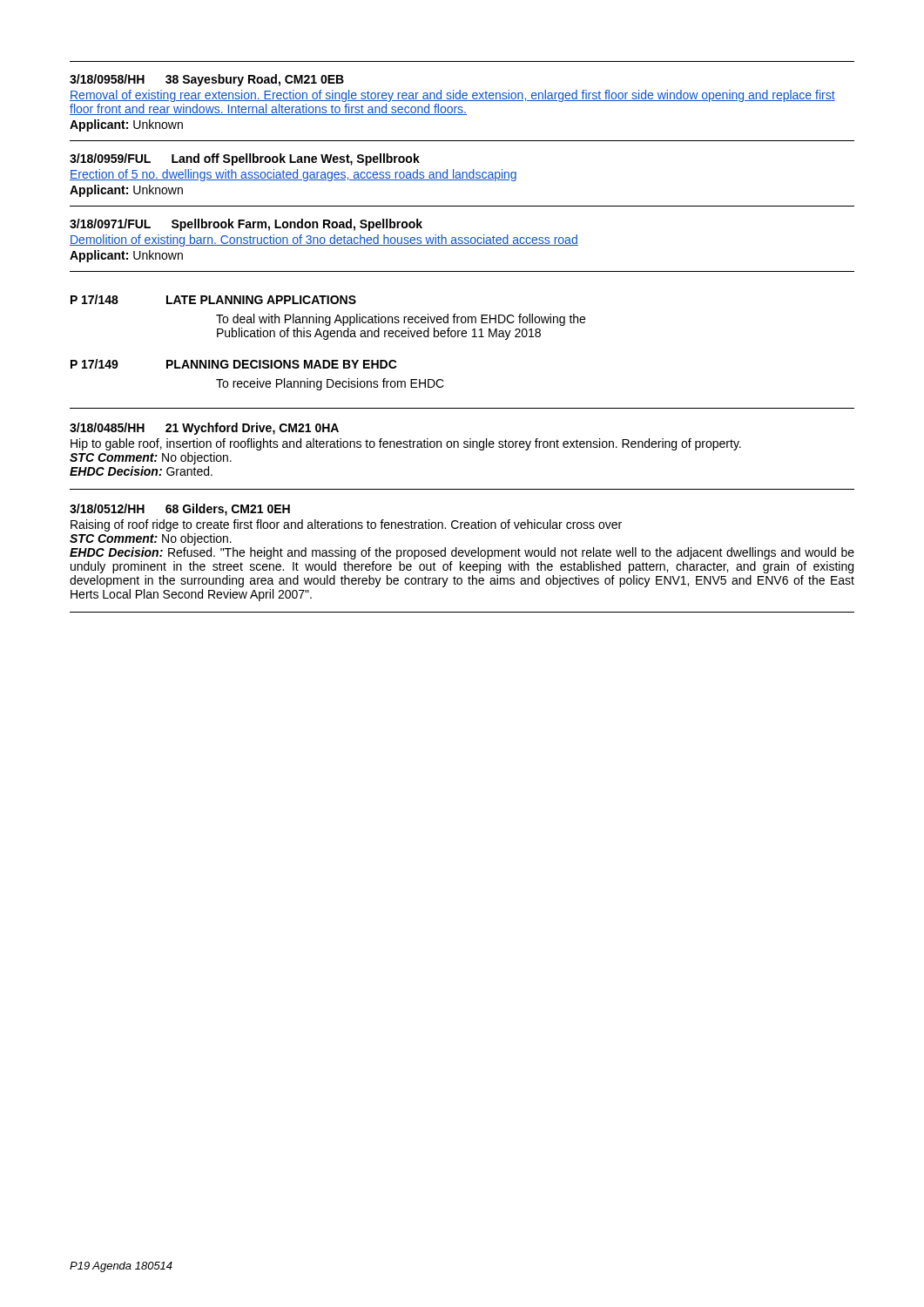This screenshot has height=1307, width=924.
Task: Find the text block with the text "3/18/0959/FUL Land off Spellbrook Lane"
Action: pos(462,174)
